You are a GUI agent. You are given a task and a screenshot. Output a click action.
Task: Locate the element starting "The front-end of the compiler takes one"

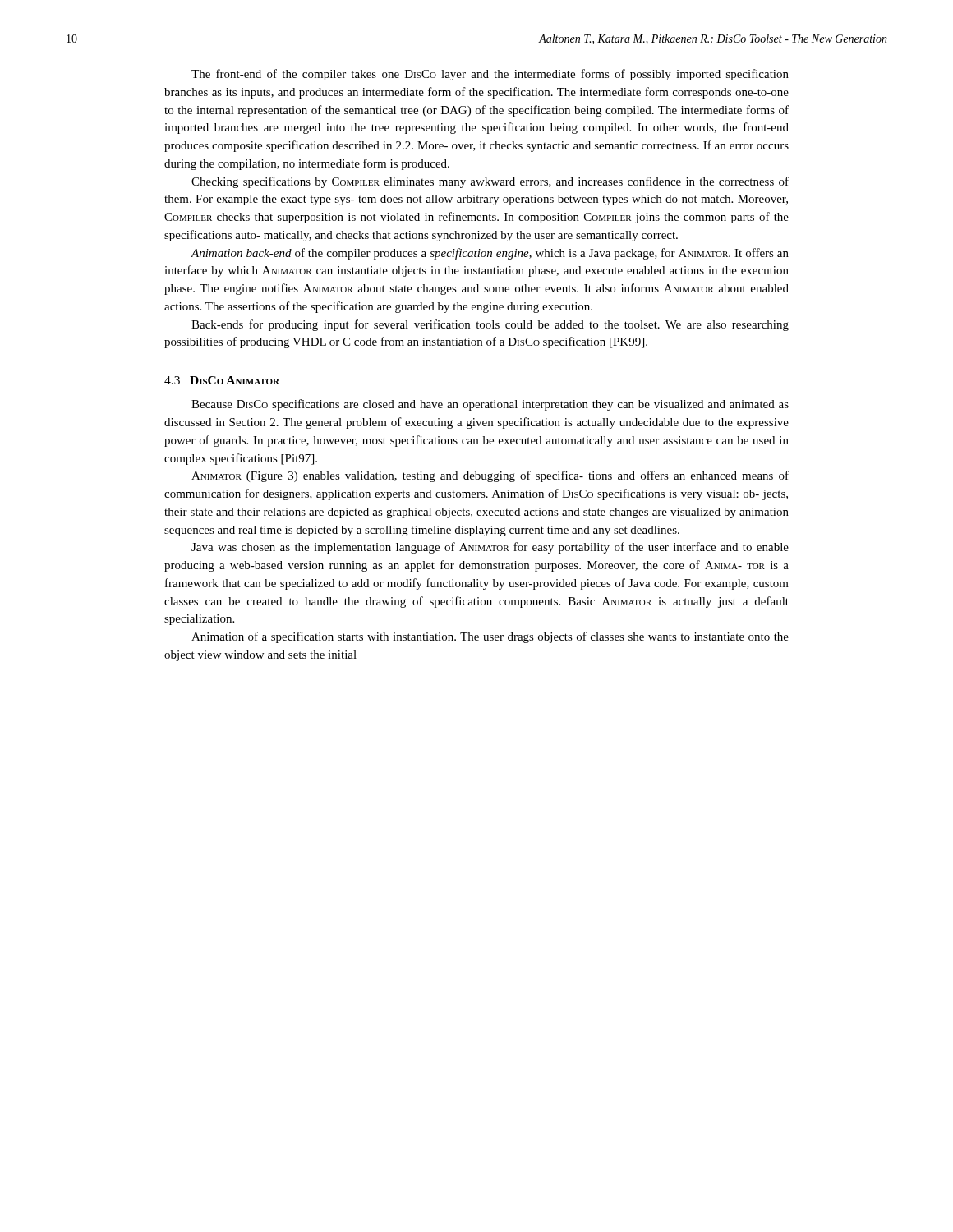476,119
